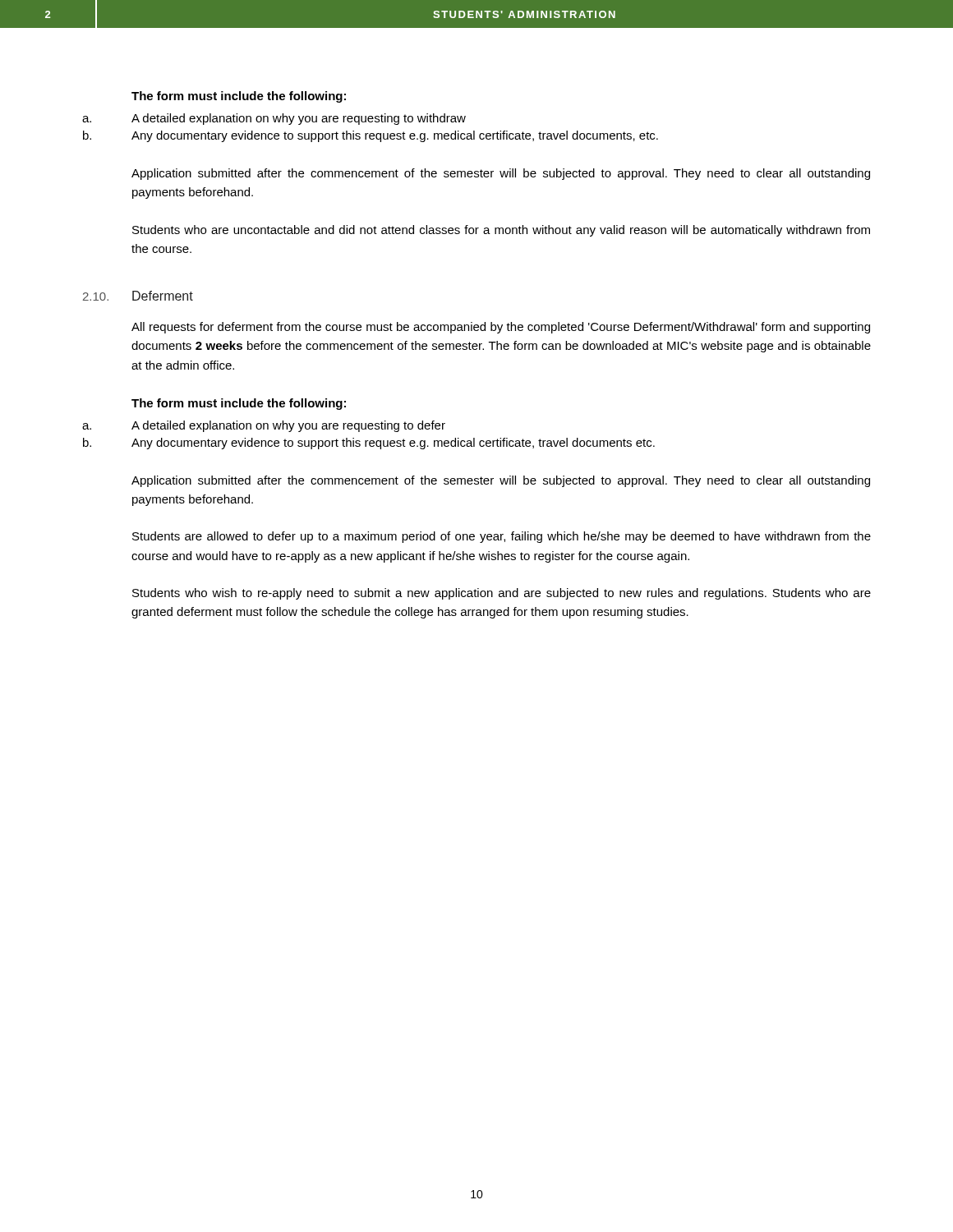Locate the block of text that opens with "All requests for deferment from the course must"
Screen dimensions: 1232x953
click(501, 346)
